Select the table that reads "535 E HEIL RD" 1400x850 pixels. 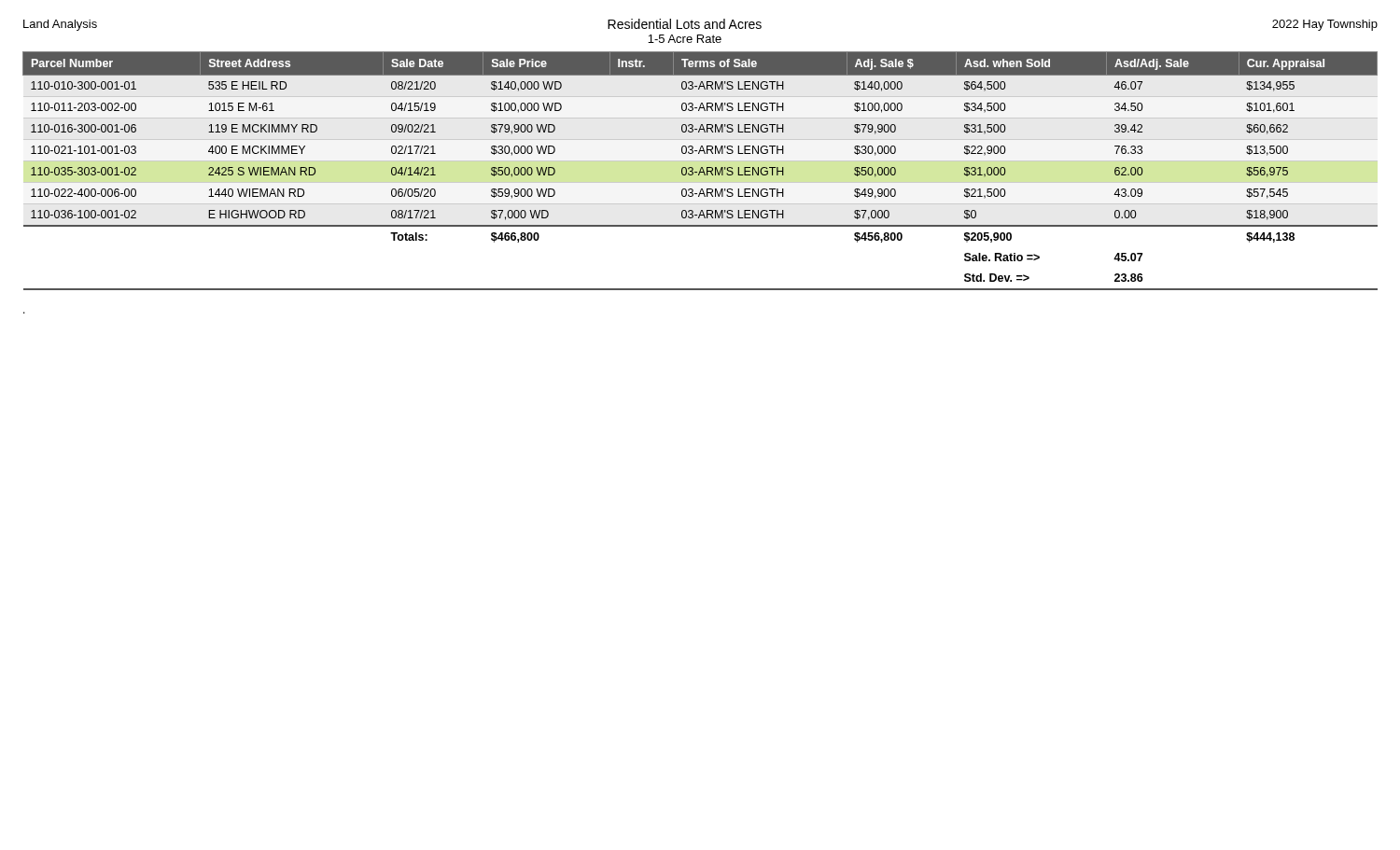[700, 173]
